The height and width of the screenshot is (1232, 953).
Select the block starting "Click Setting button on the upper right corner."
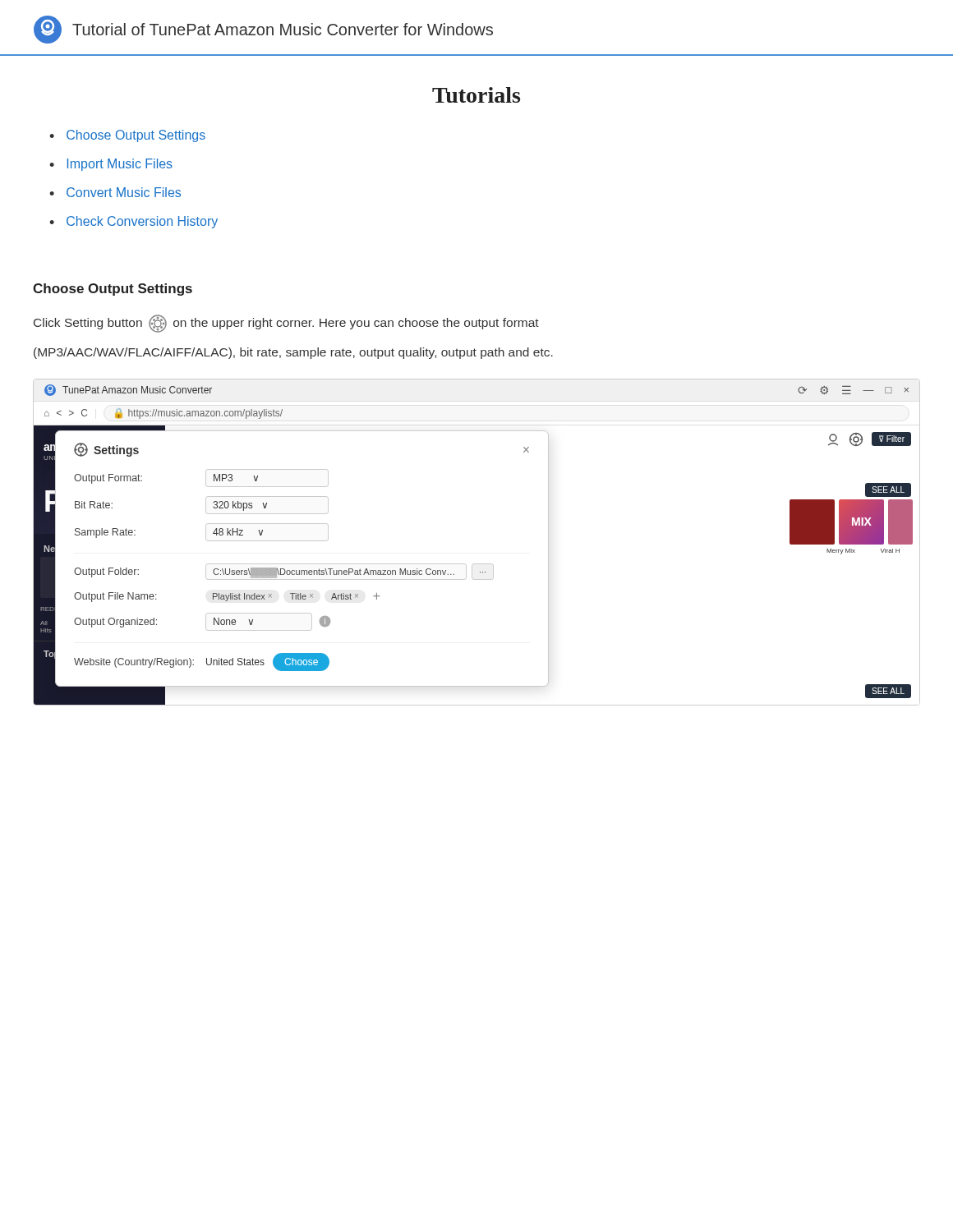click(286, 324)
